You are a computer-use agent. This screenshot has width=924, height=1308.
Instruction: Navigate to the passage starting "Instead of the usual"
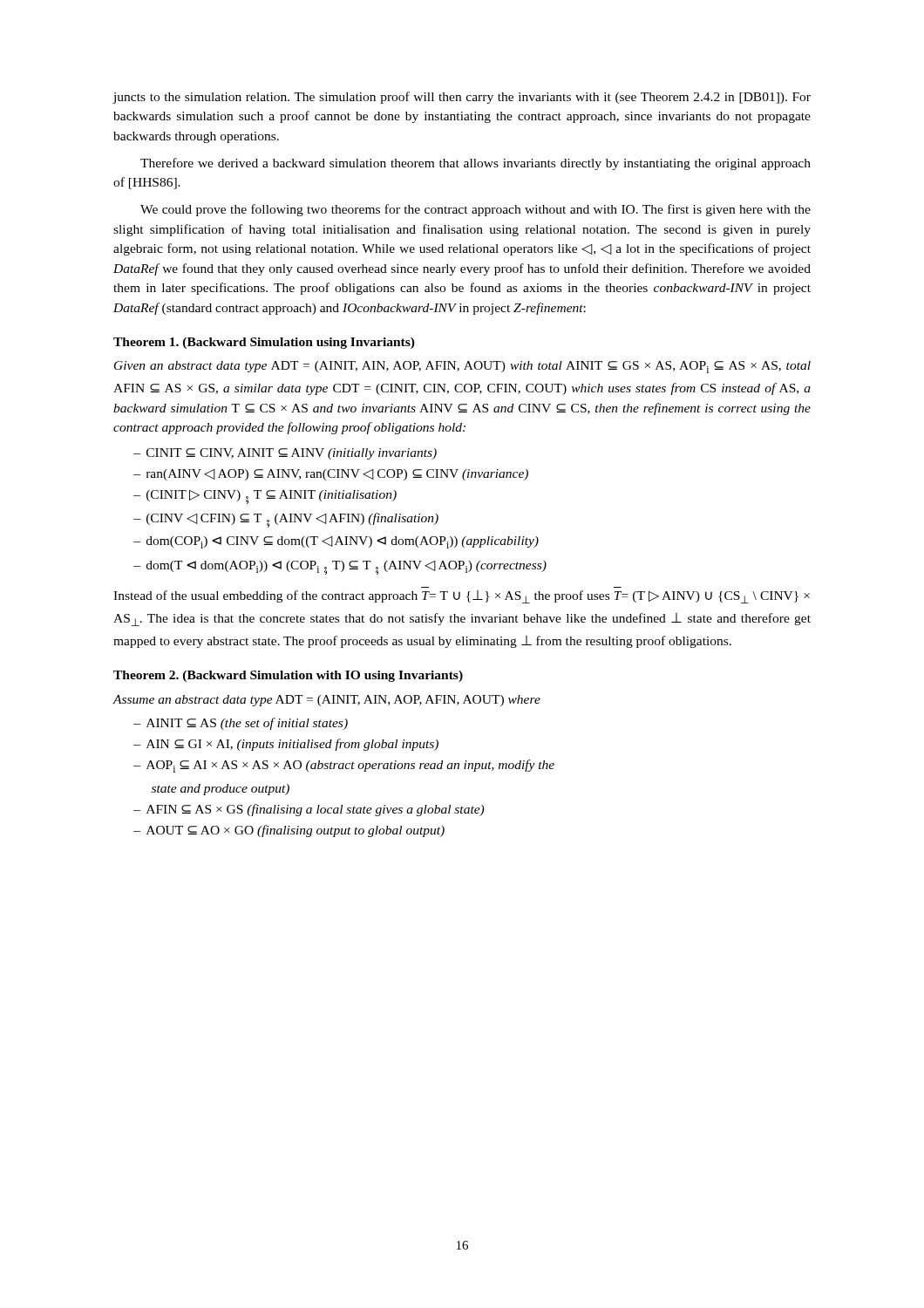tap(462, 618)
